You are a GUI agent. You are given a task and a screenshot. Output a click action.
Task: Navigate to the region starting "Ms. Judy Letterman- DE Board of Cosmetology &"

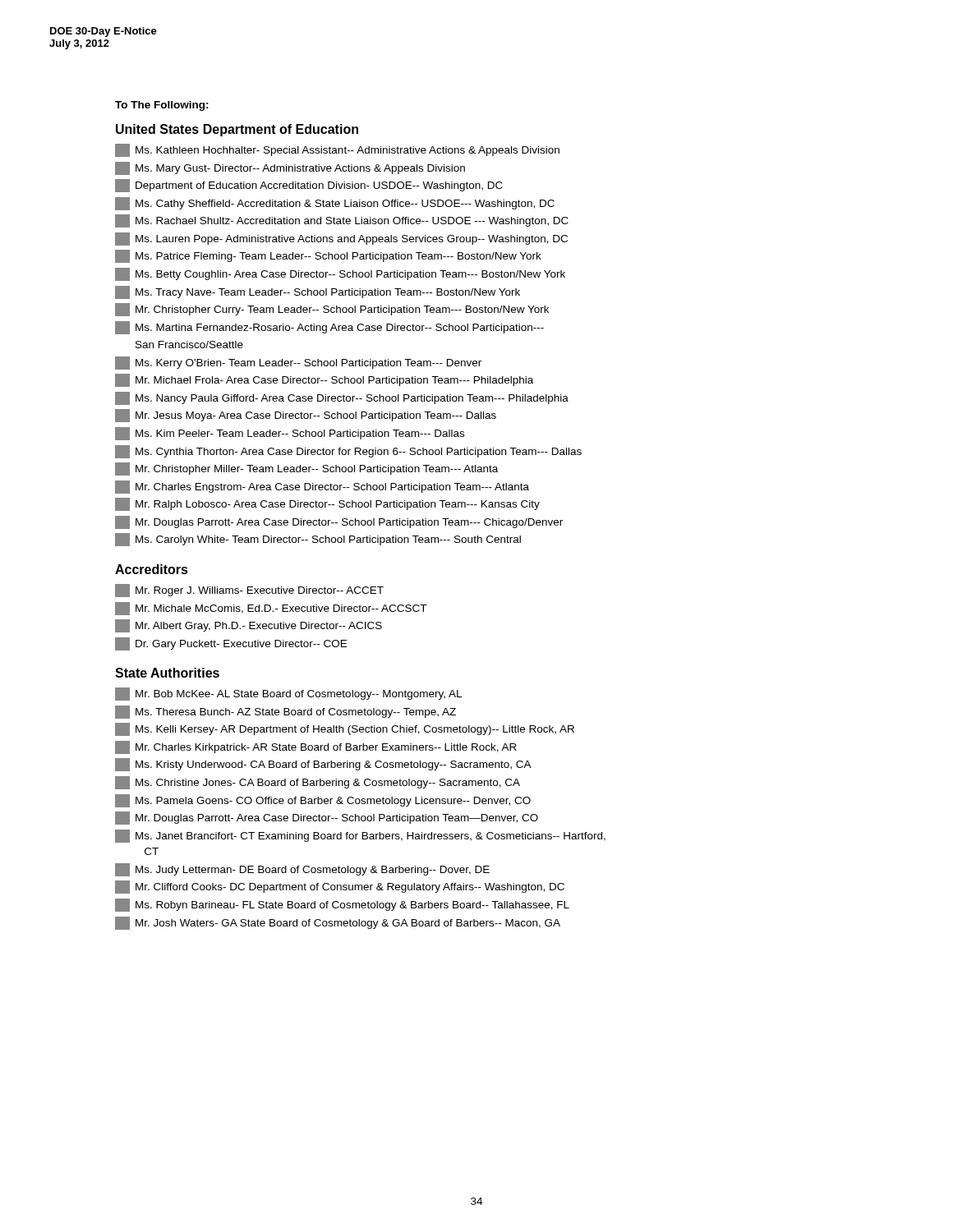click(302, 869)
